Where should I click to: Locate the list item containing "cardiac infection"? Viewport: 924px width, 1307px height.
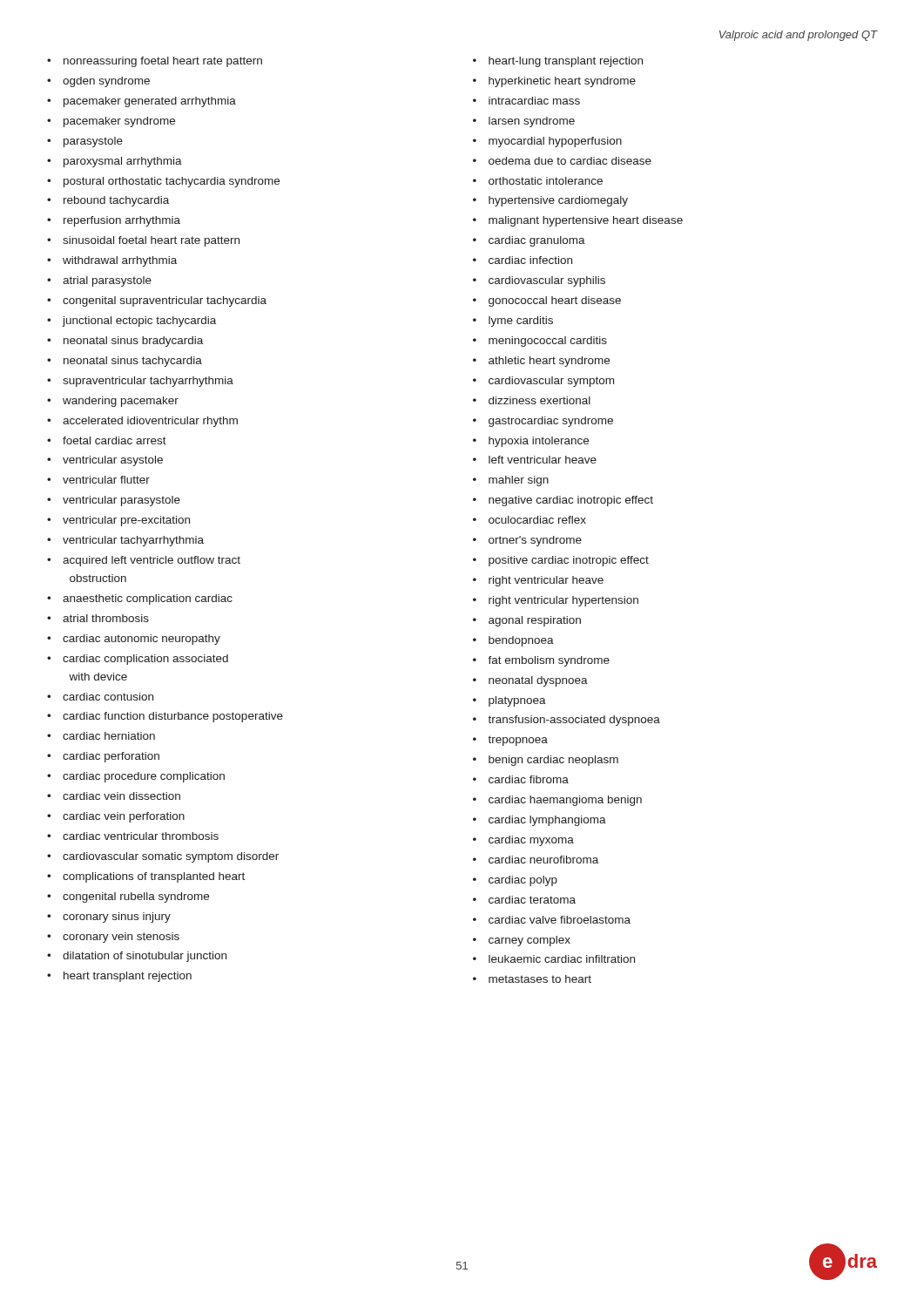click(x=531, y=260)
